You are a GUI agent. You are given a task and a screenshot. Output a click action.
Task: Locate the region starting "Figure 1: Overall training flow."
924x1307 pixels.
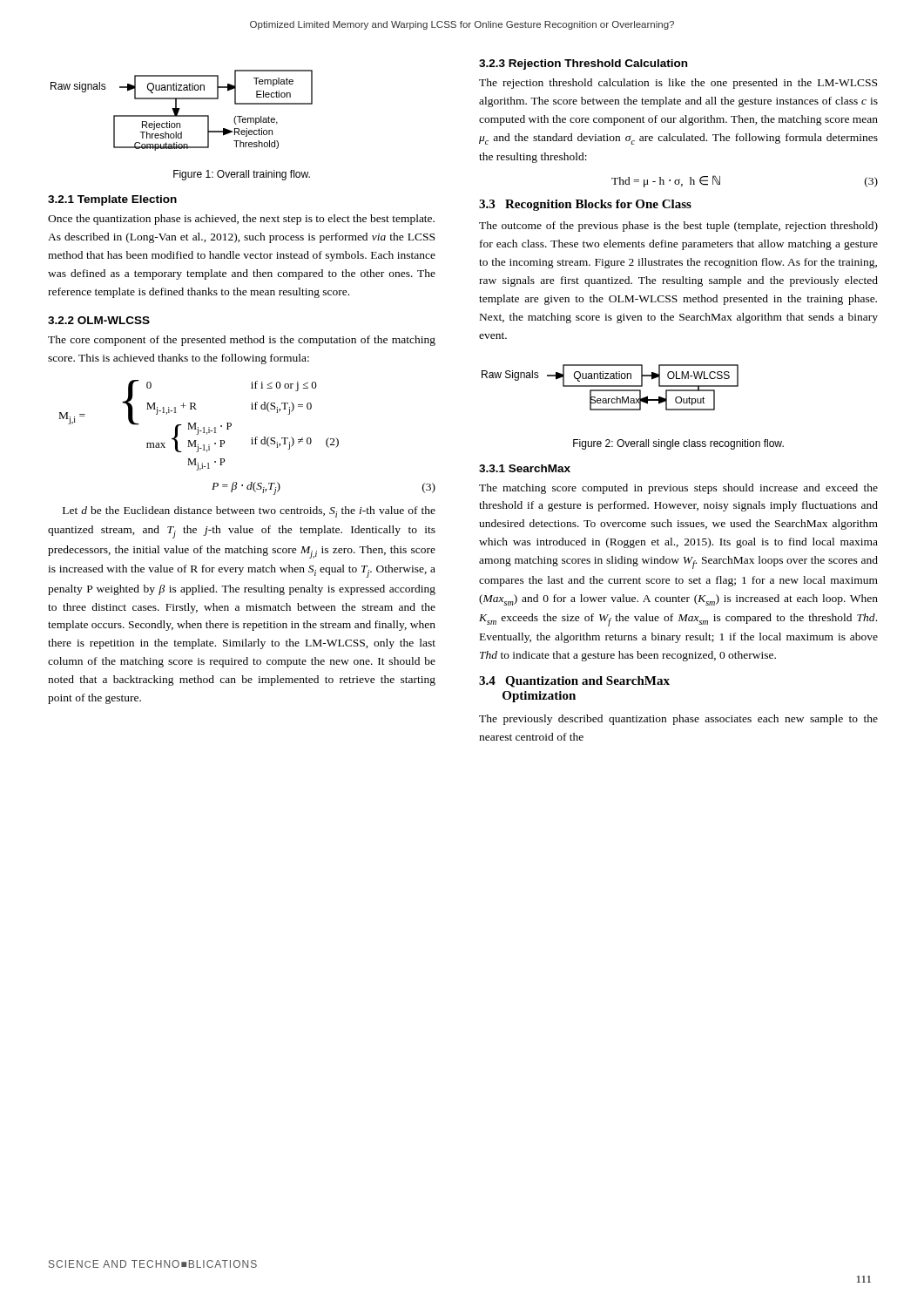point(242,174)
